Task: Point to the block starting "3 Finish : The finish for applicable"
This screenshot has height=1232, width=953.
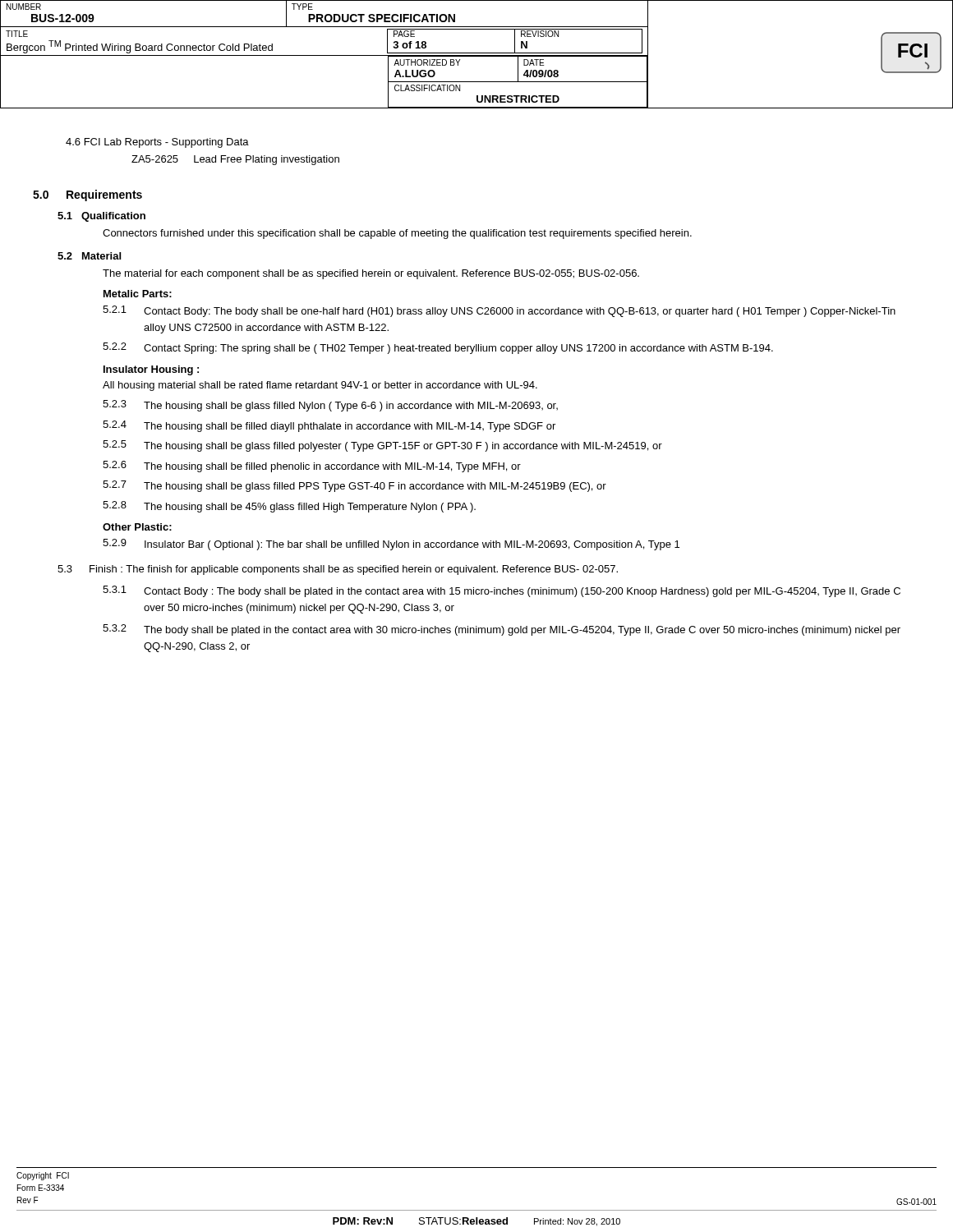Action: pos(338,569)
